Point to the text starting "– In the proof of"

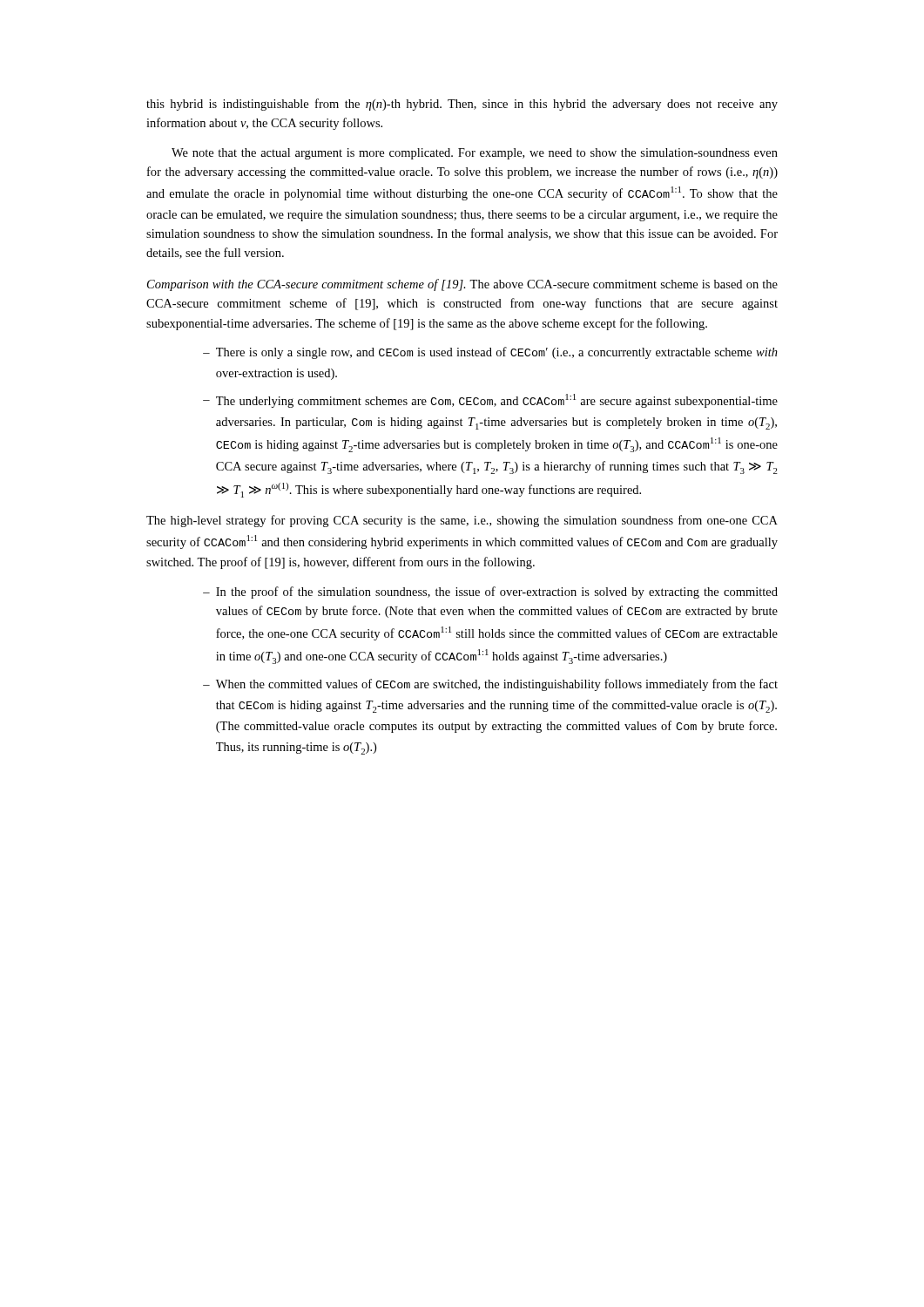point(478,625)
